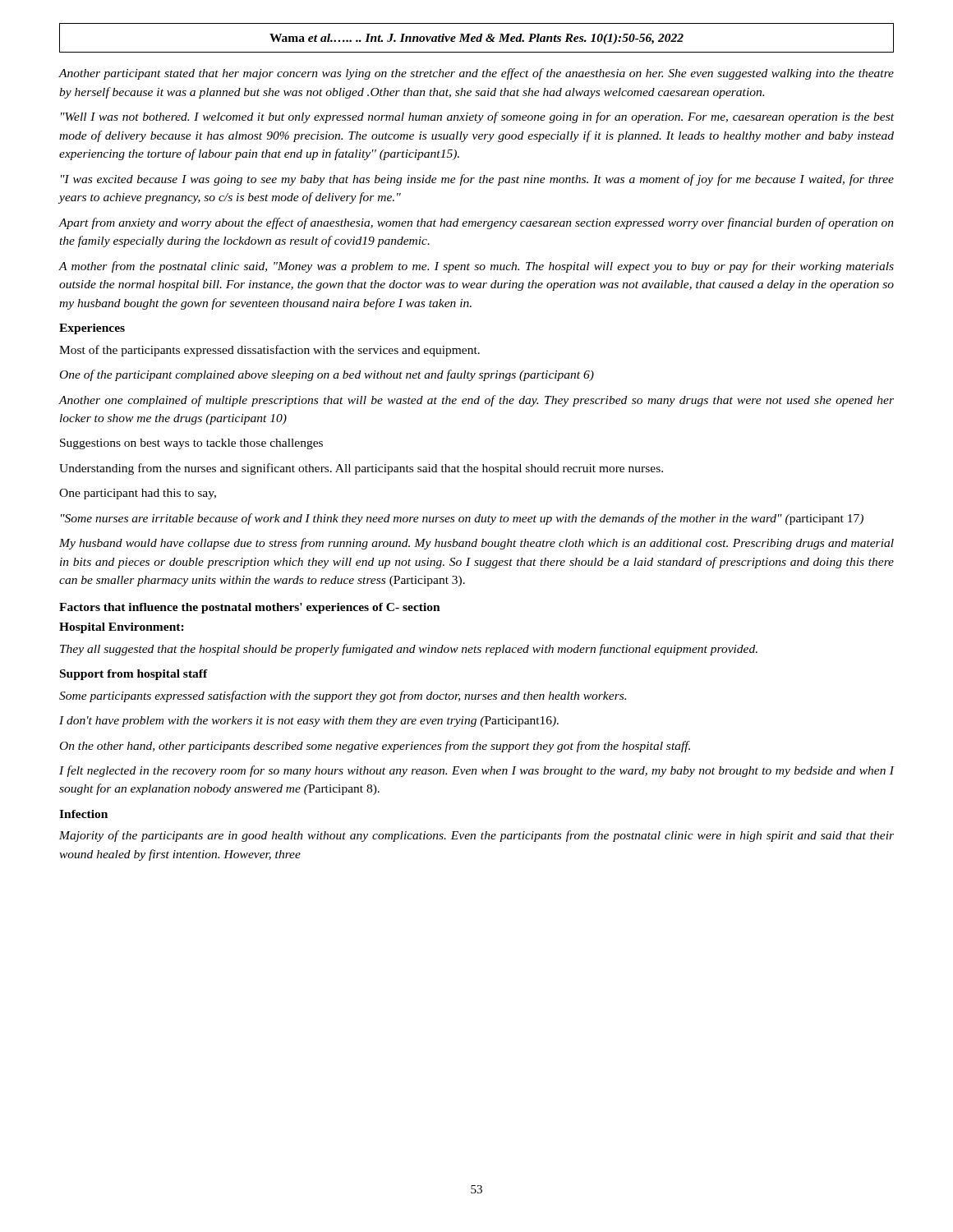Select the text block containing "Most of the participants expressed dissatisfaction"

(x=476, y=350)
